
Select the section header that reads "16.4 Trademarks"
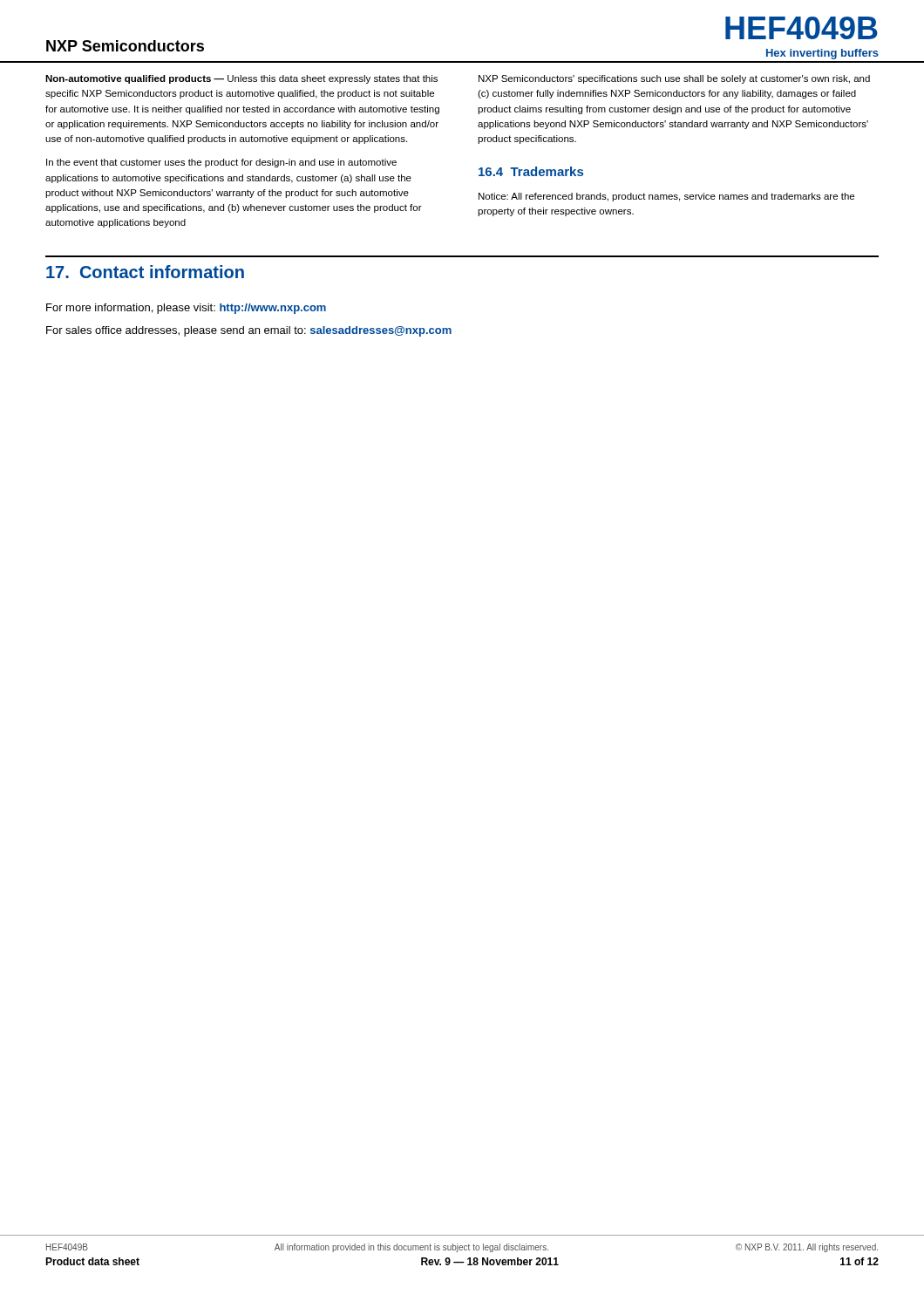(531, 172)
